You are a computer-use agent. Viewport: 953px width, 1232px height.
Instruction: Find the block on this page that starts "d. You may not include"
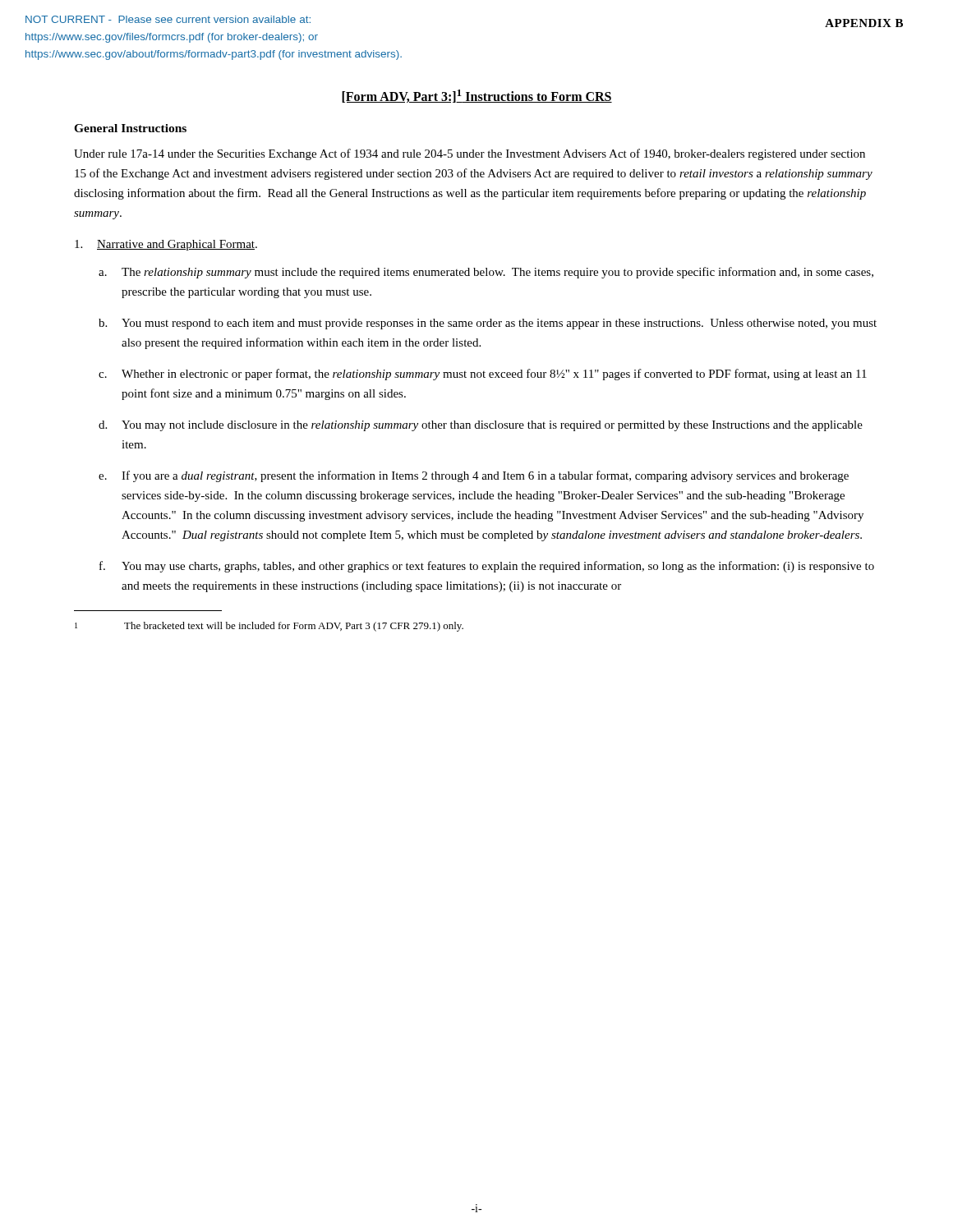click(x=489, y=435)
